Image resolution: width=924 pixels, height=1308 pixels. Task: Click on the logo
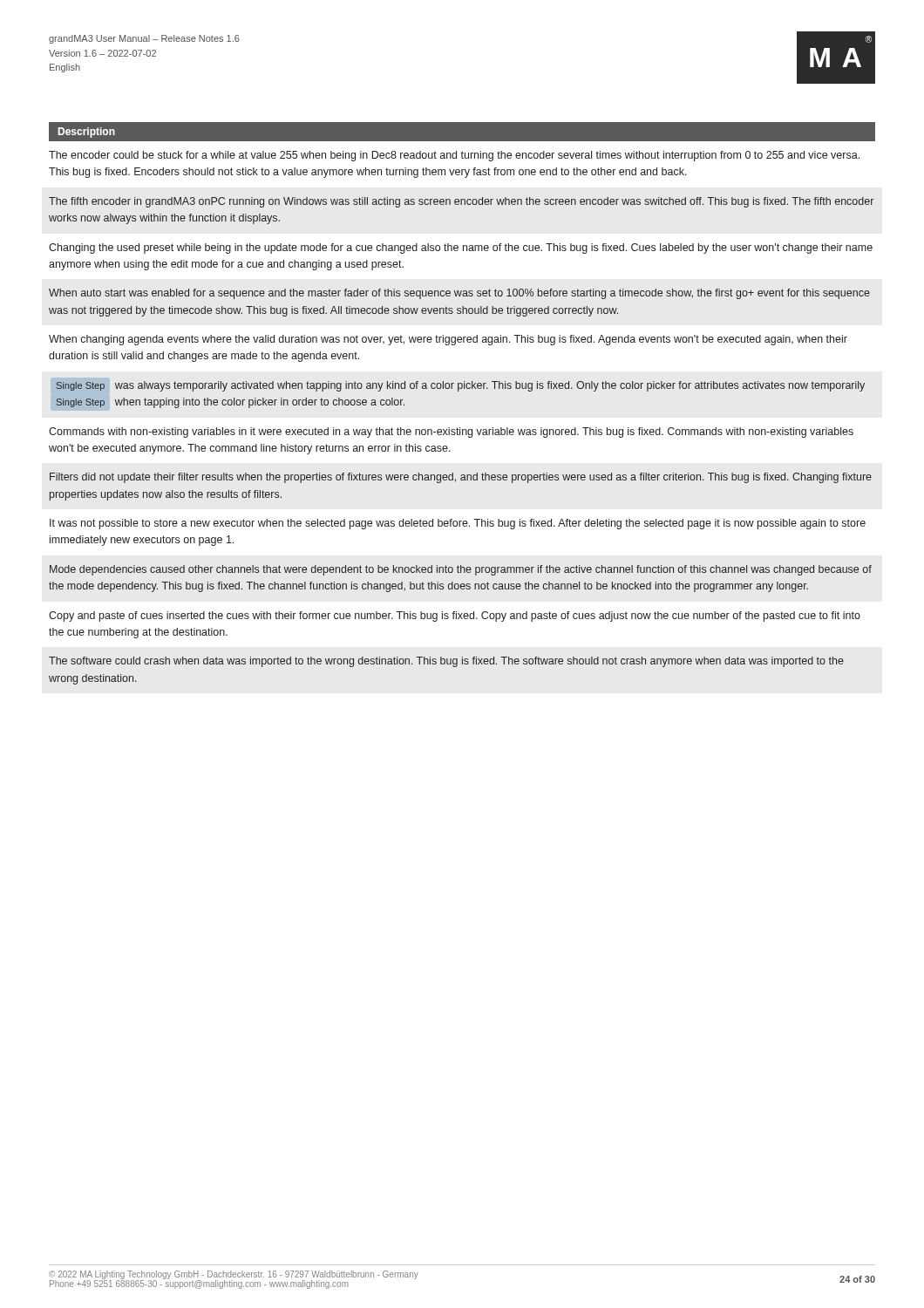click(x=836, y=58)
